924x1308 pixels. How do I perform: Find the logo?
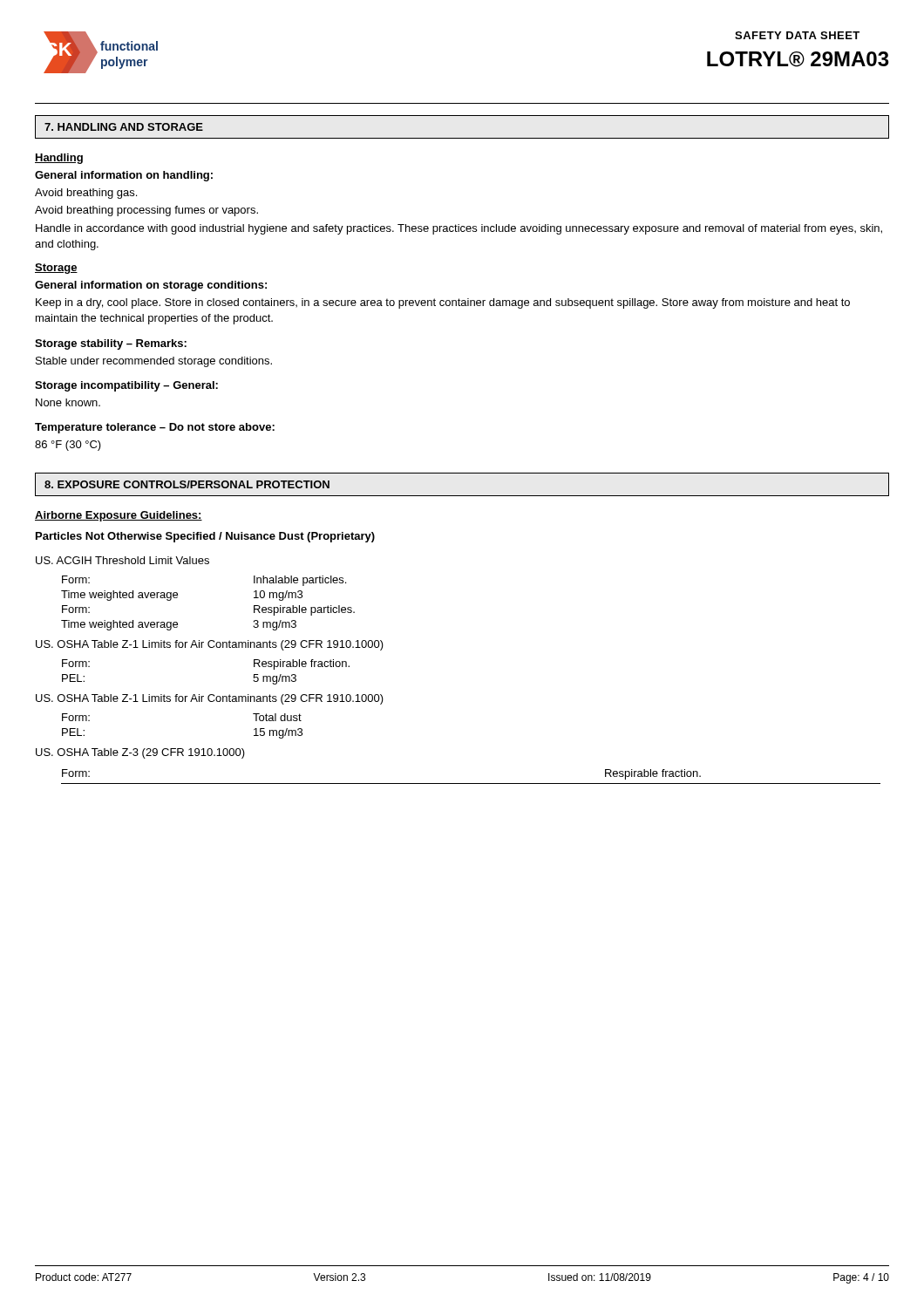click(x=122, y=53)
